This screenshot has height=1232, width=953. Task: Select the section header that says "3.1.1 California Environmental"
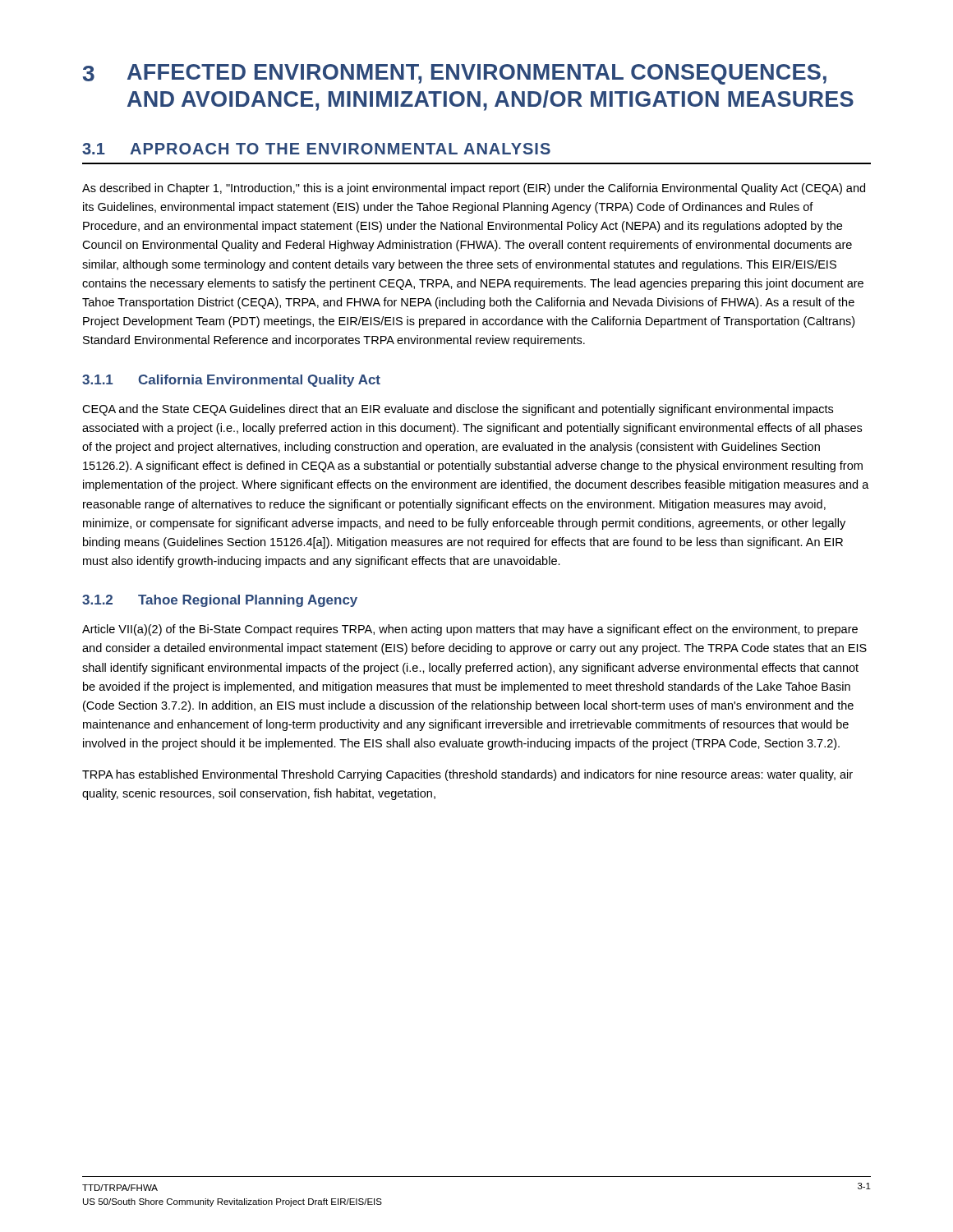pyautogui.click(x=231, y=380)
